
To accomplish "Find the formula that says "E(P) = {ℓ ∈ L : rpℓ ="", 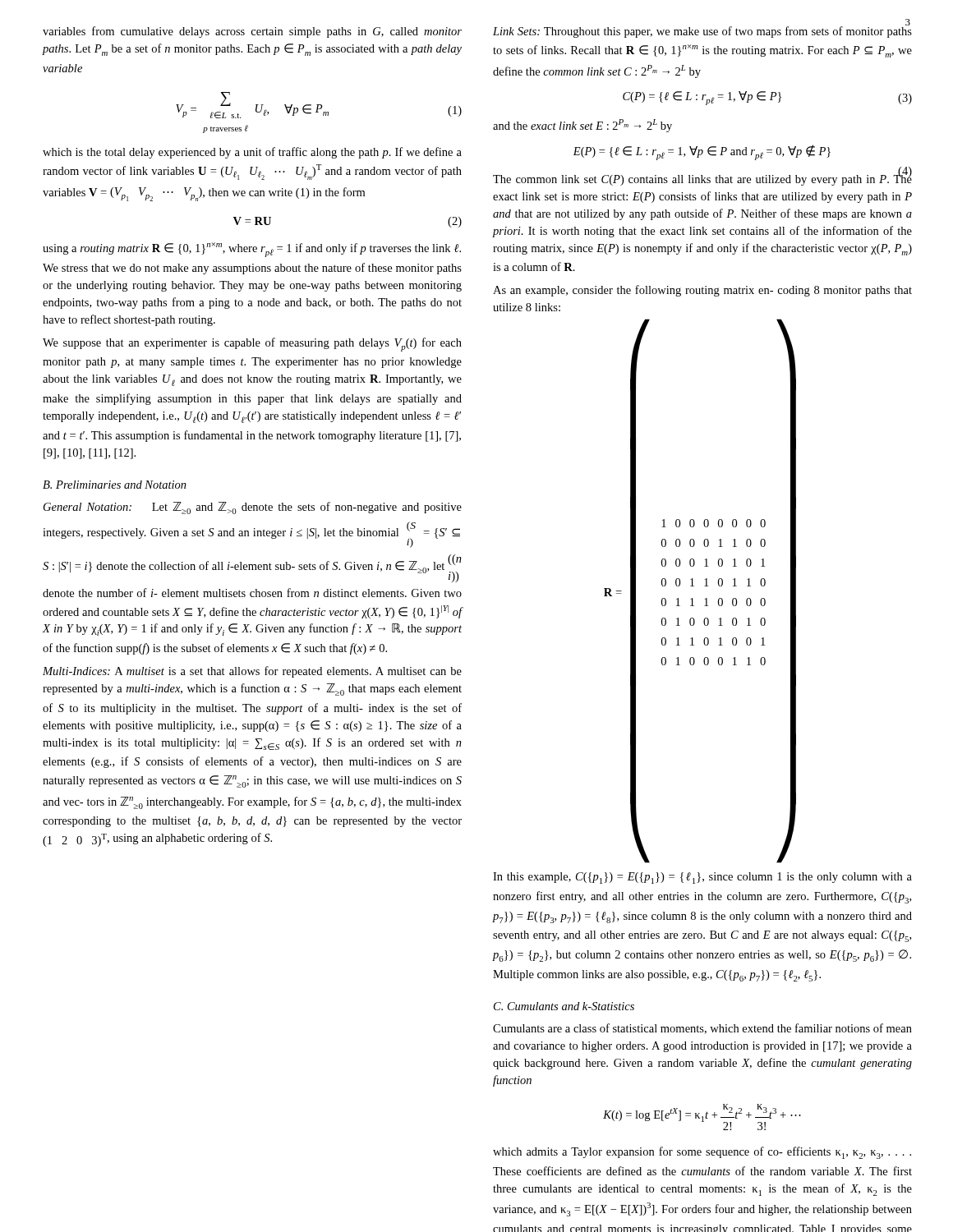I will click(702, 153).
